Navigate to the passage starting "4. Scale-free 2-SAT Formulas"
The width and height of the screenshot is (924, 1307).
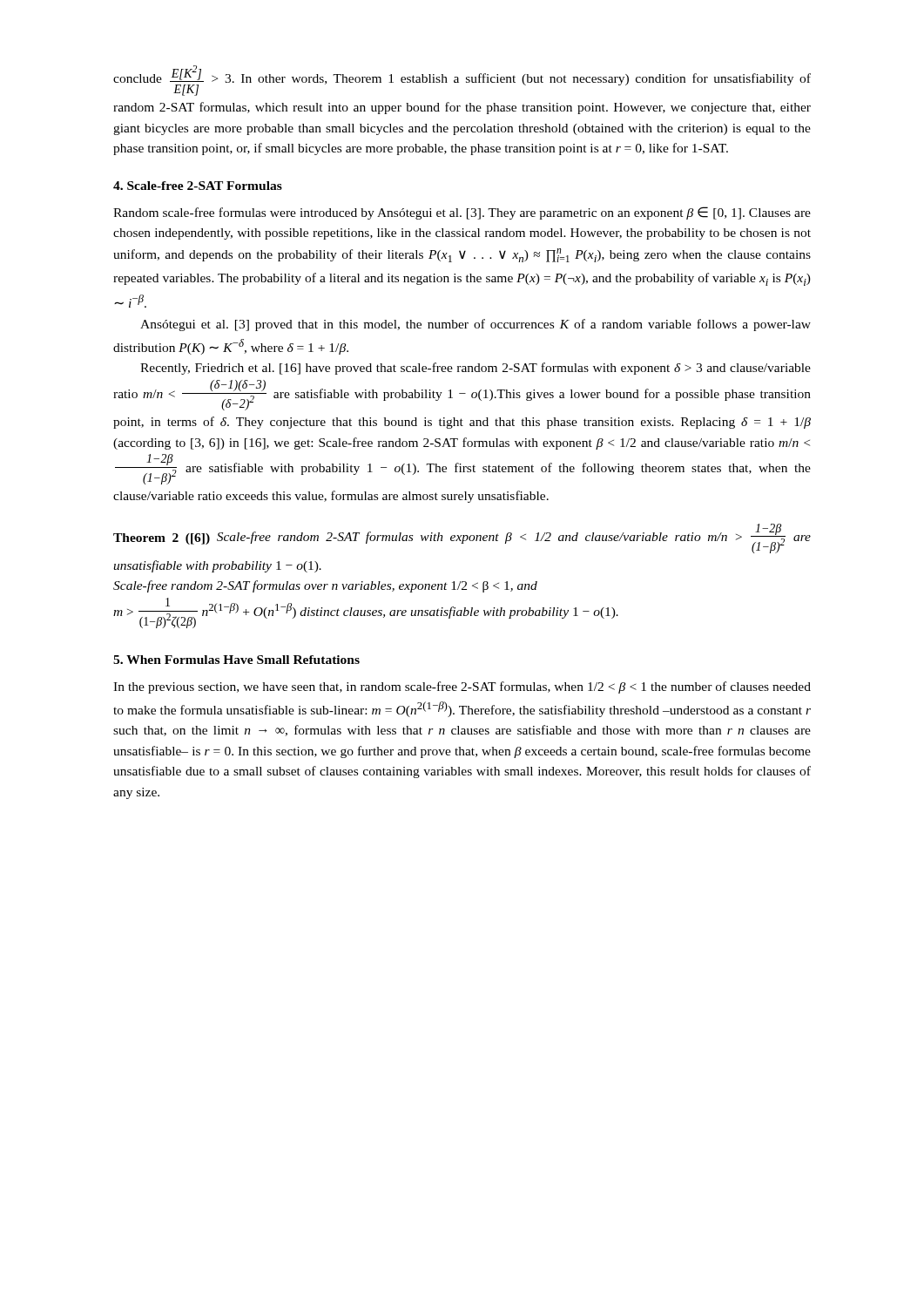click(198, 185)
